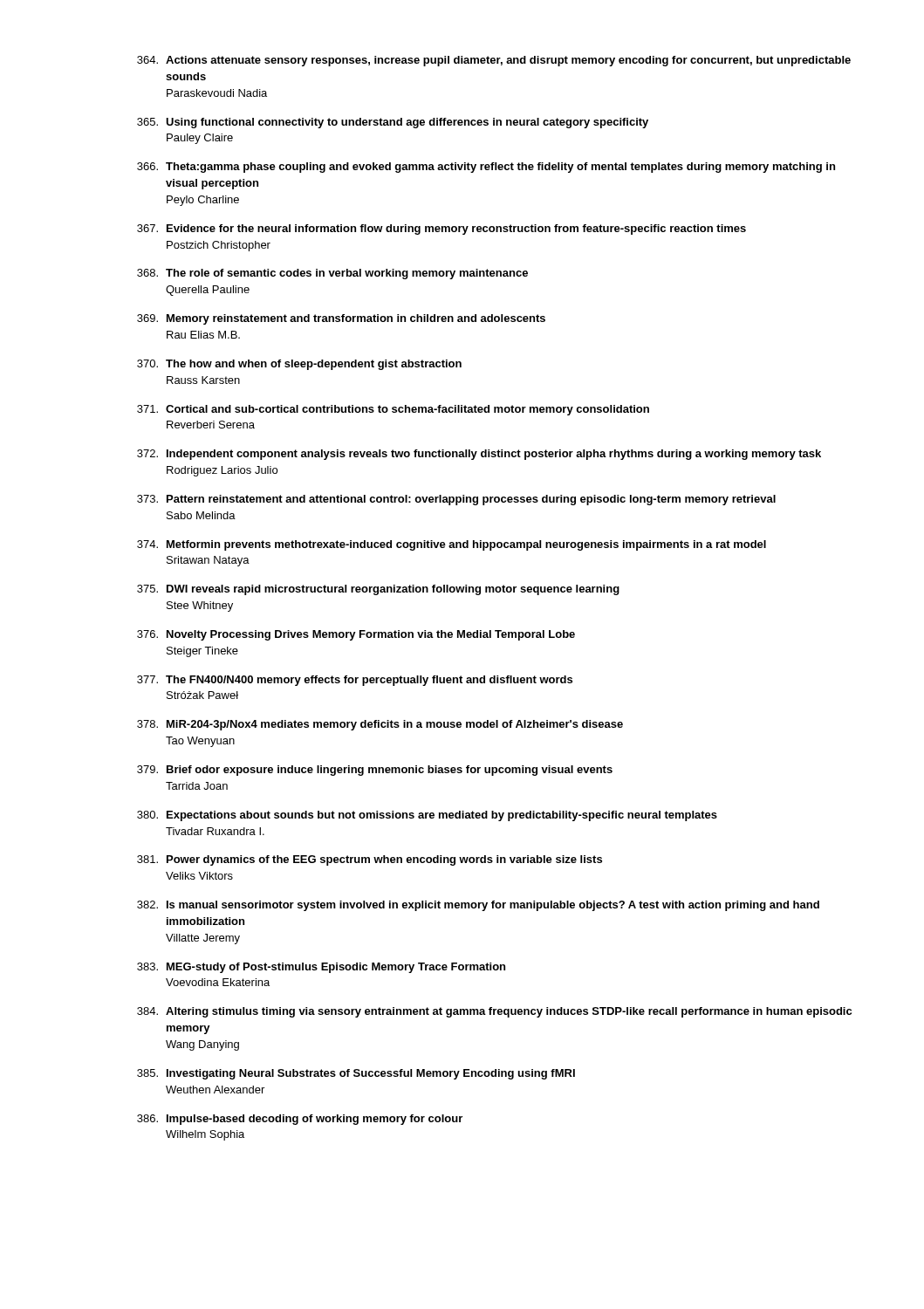Point to the block beginning "380. Expectations about sounds but"
This screenshot has height=1309, width=924.
[484, 823]
